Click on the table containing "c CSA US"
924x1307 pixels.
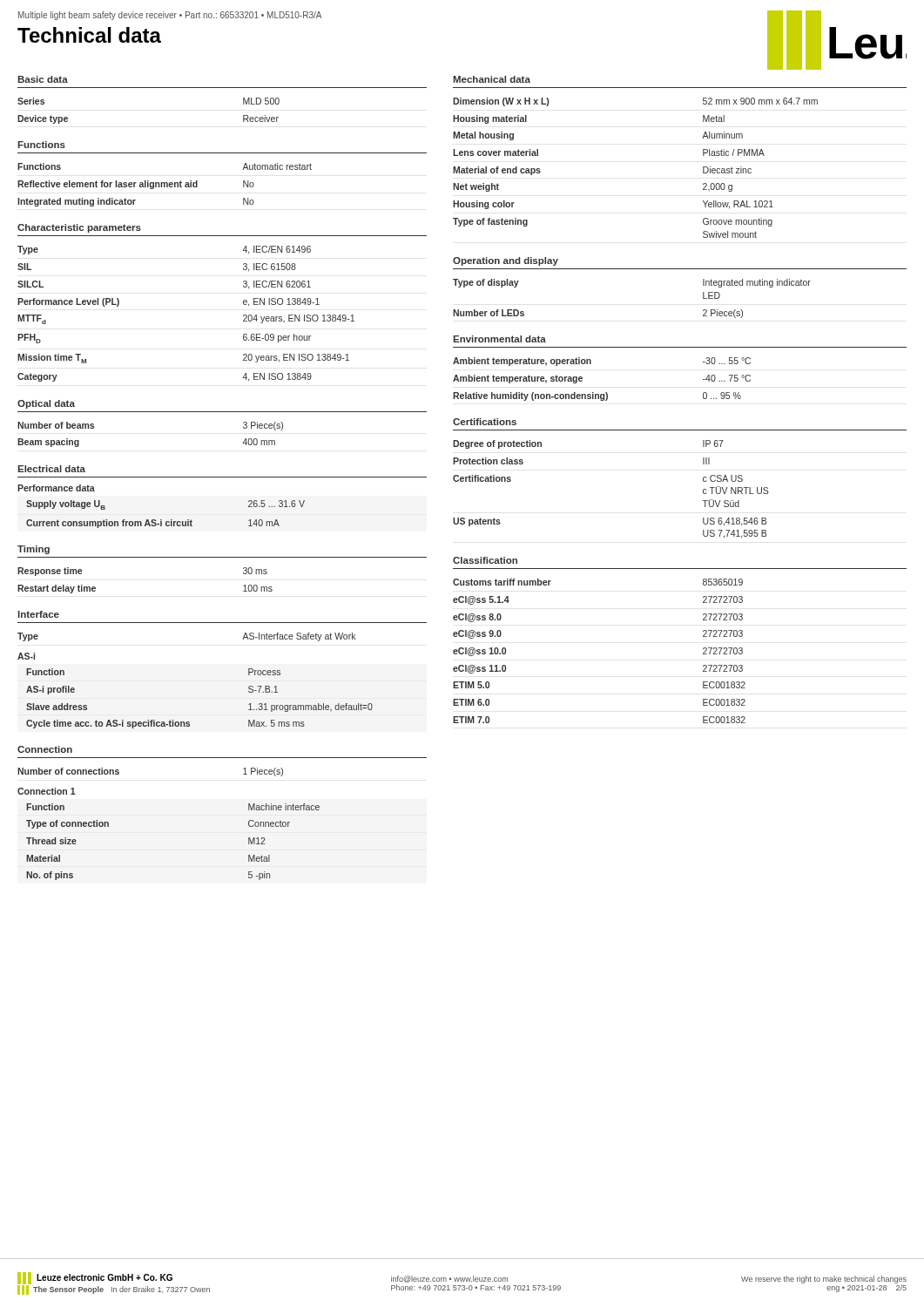pyautogui.click(x=680, y=489)
